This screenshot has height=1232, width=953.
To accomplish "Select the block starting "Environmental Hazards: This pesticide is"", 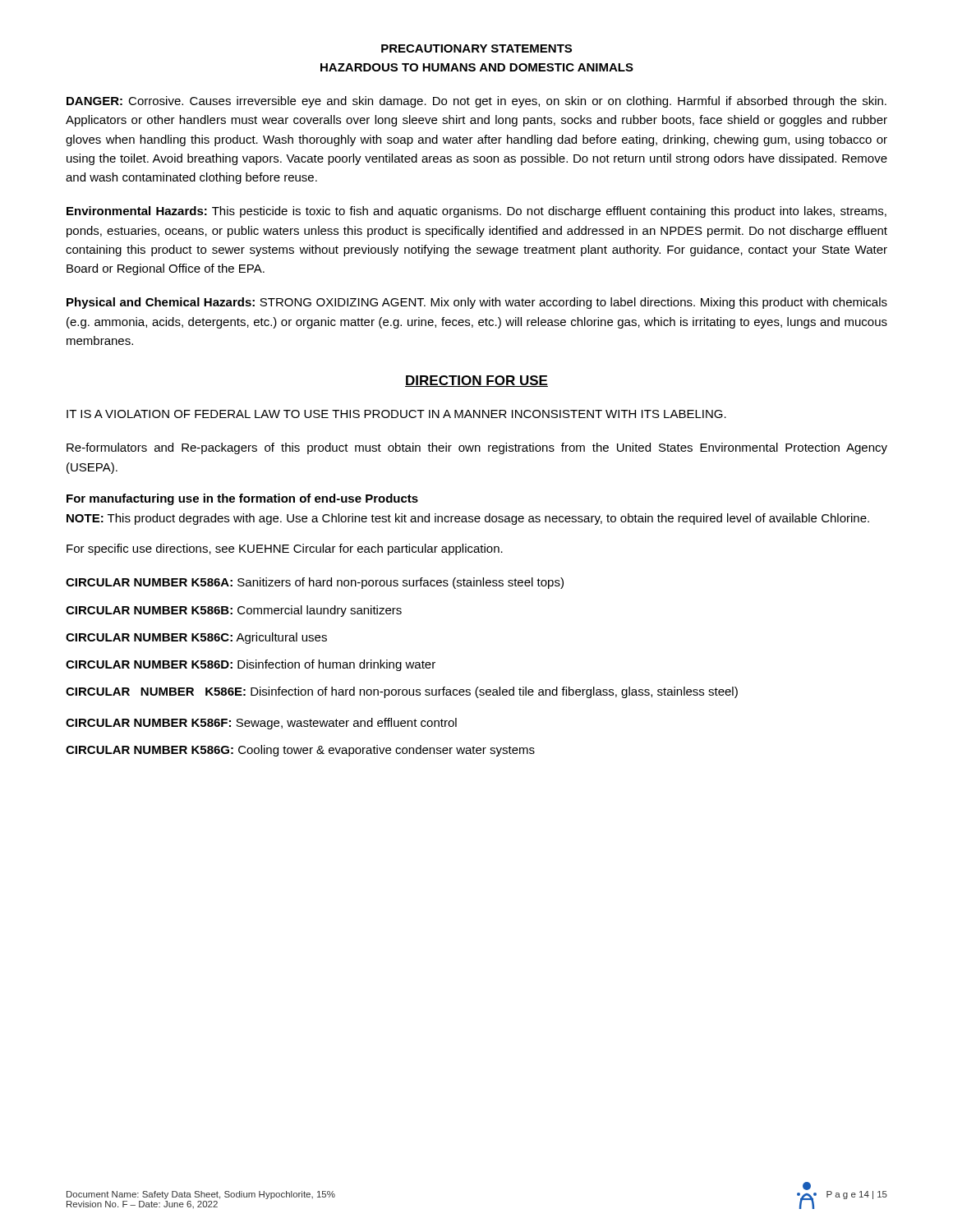I will 476,240.
